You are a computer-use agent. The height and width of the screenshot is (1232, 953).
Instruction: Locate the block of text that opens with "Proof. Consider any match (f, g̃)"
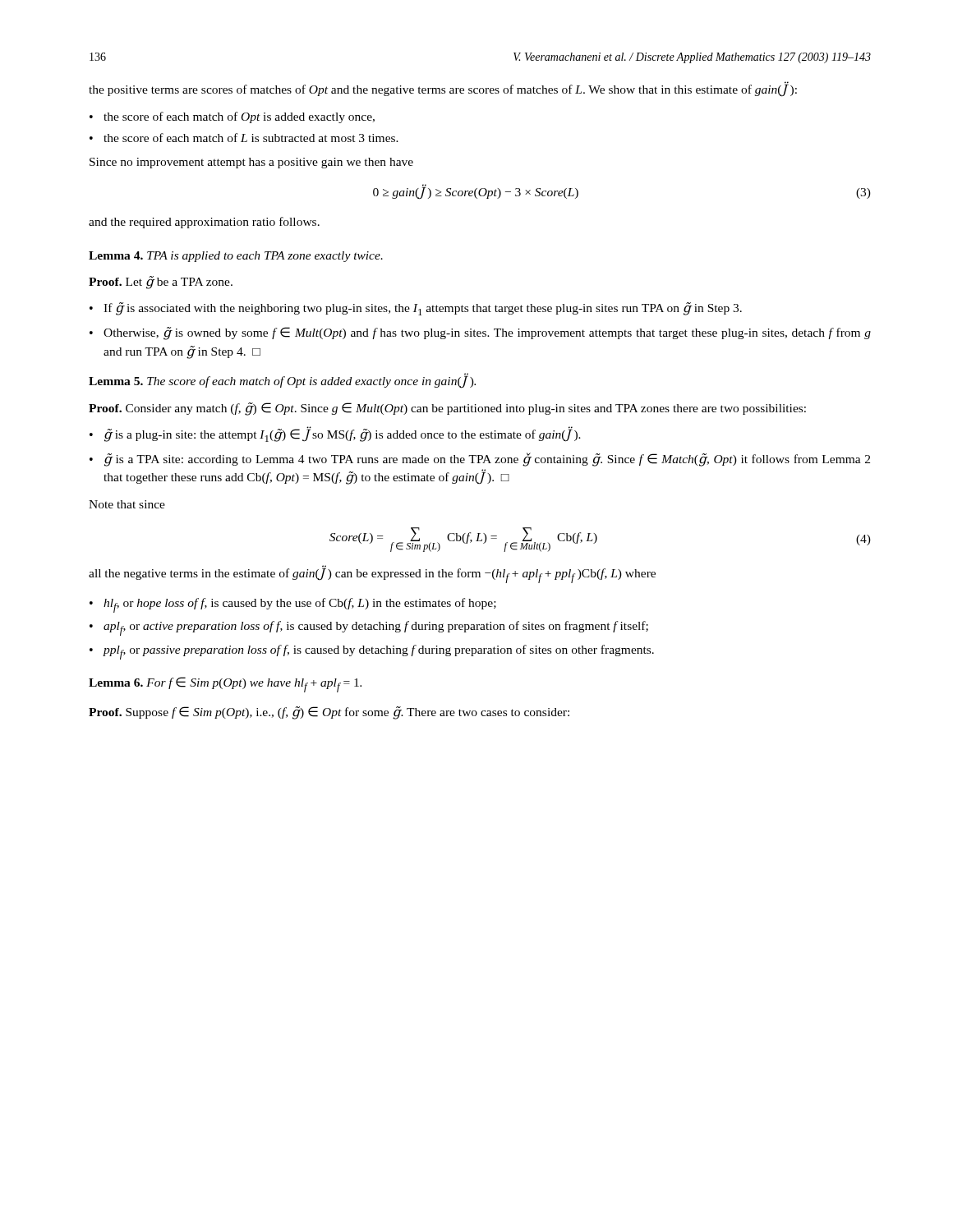tap(480, 408)
